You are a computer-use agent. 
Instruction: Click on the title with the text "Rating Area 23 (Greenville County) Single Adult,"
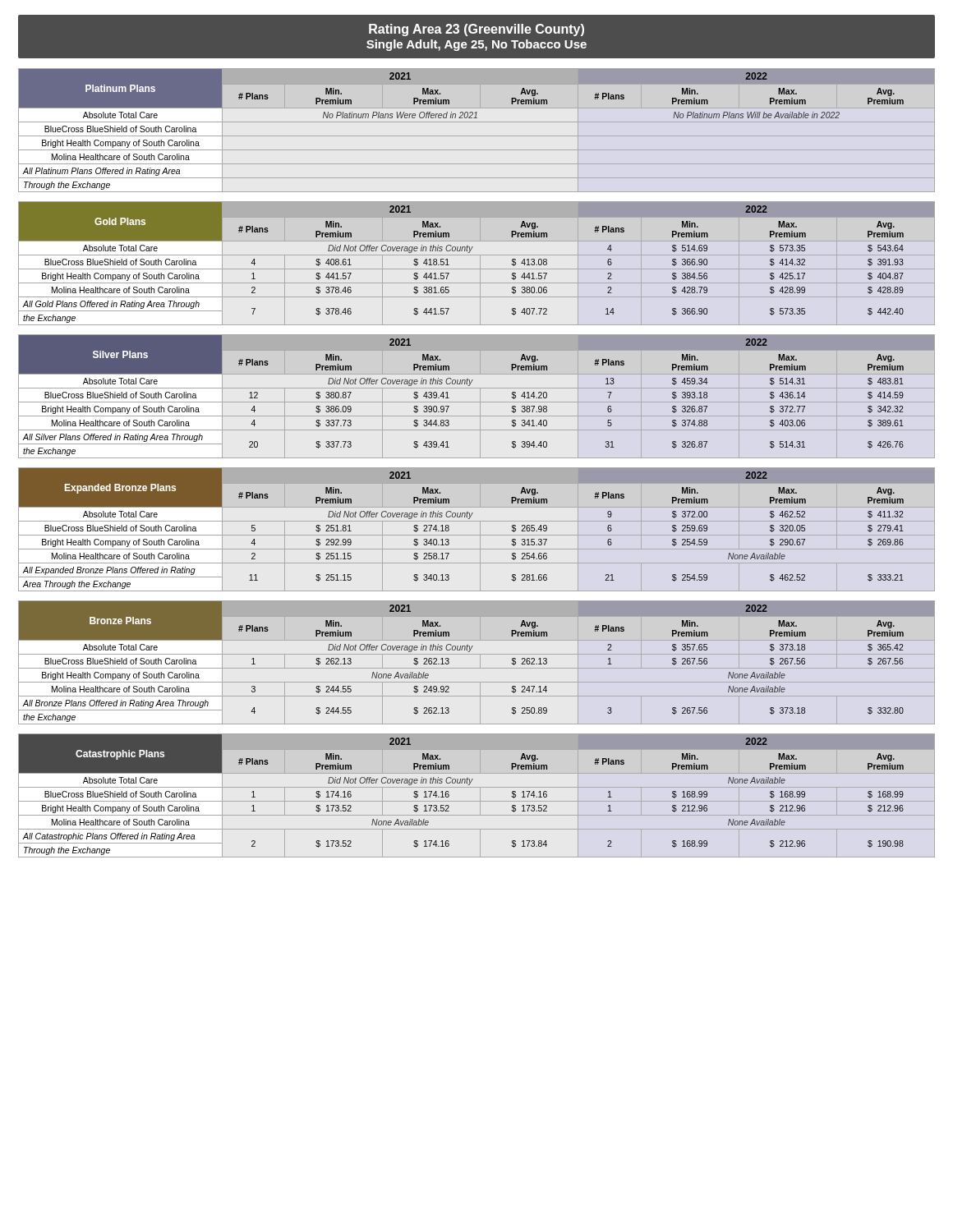click(x=476, y=37)
